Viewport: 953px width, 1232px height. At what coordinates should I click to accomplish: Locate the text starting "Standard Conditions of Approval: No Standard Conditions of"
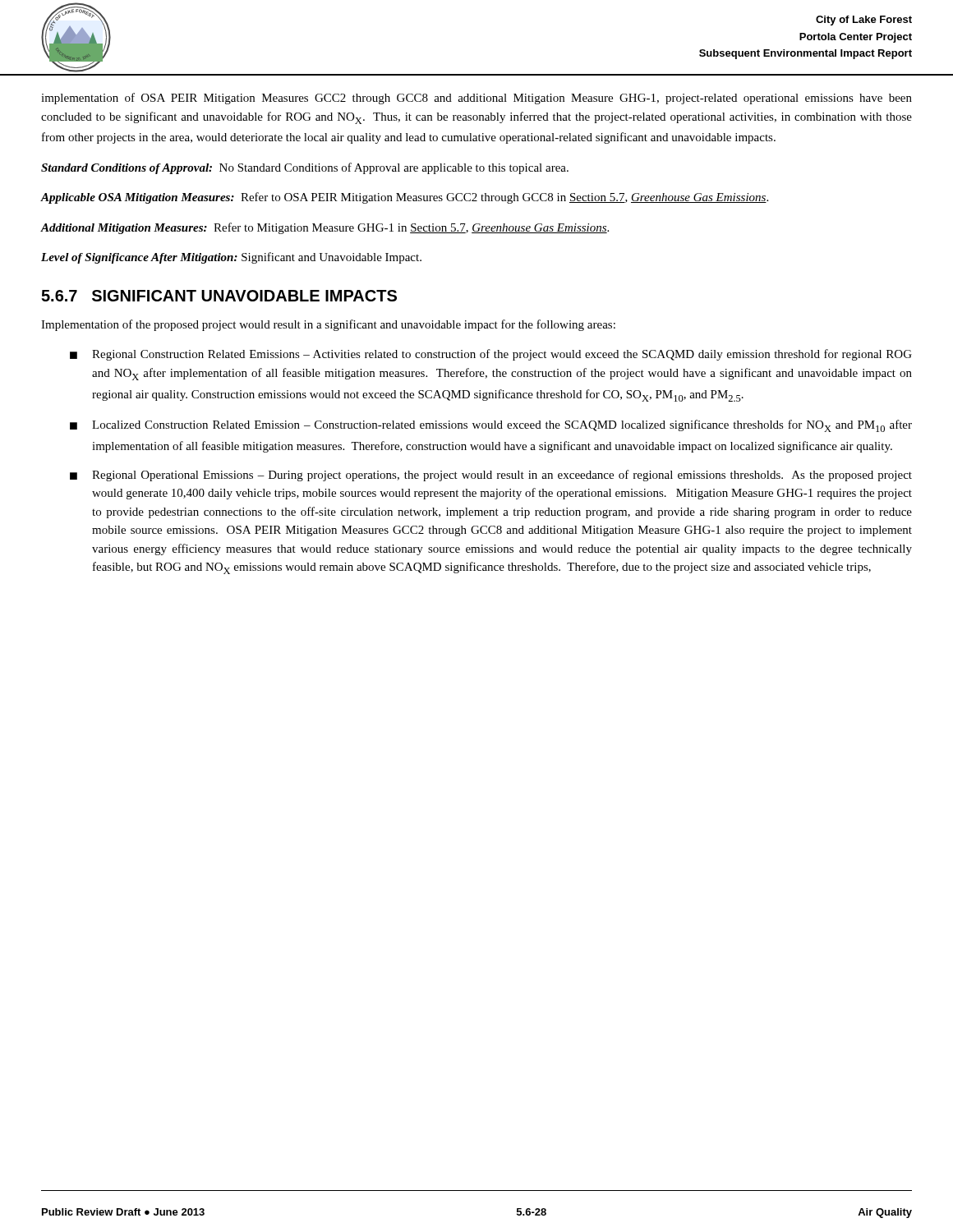(305, 167)
